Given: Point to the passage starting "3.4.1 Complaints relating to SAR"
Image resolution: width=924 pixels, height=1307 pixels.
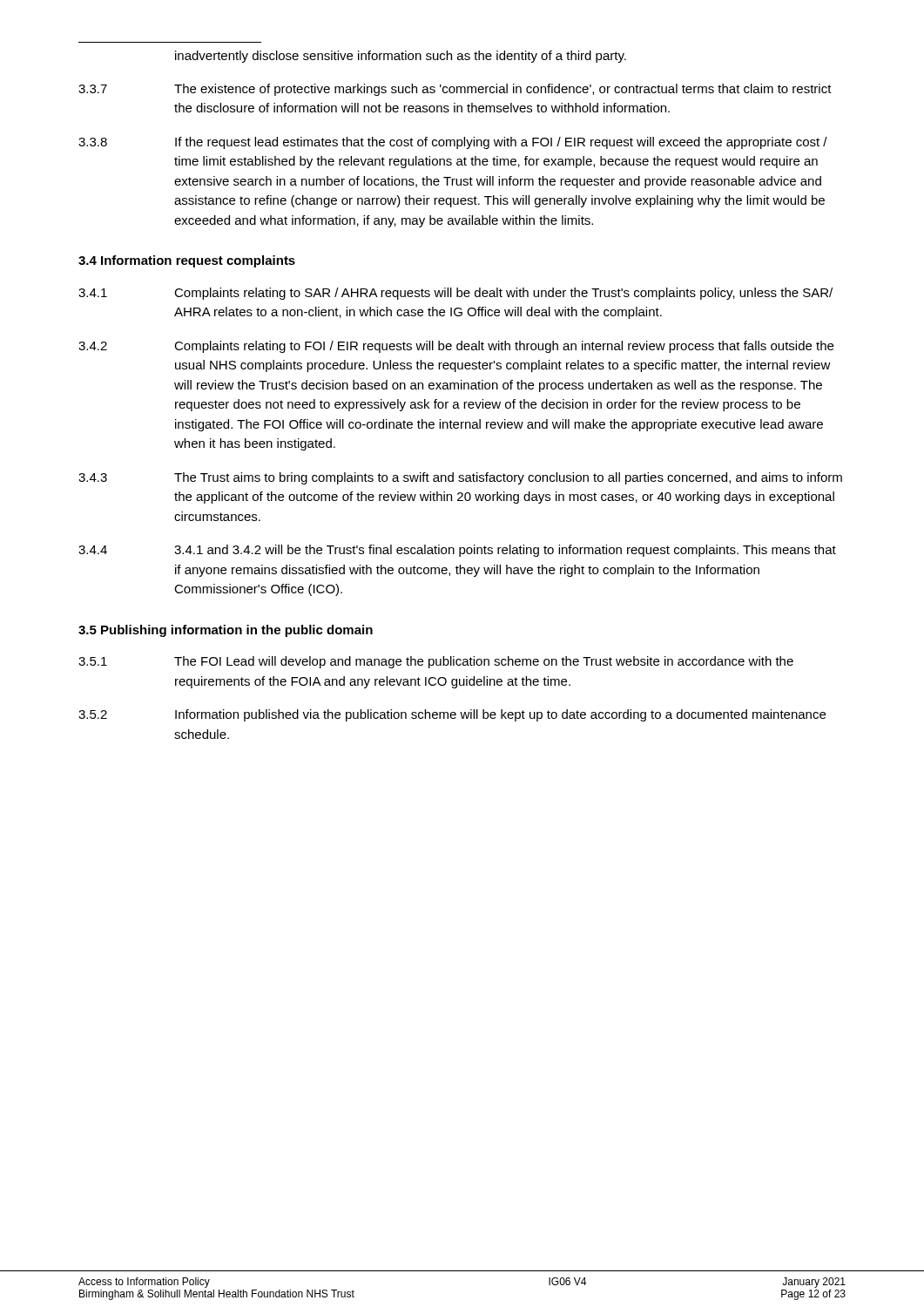Looking at the screenshot, I should coord(462,303).
